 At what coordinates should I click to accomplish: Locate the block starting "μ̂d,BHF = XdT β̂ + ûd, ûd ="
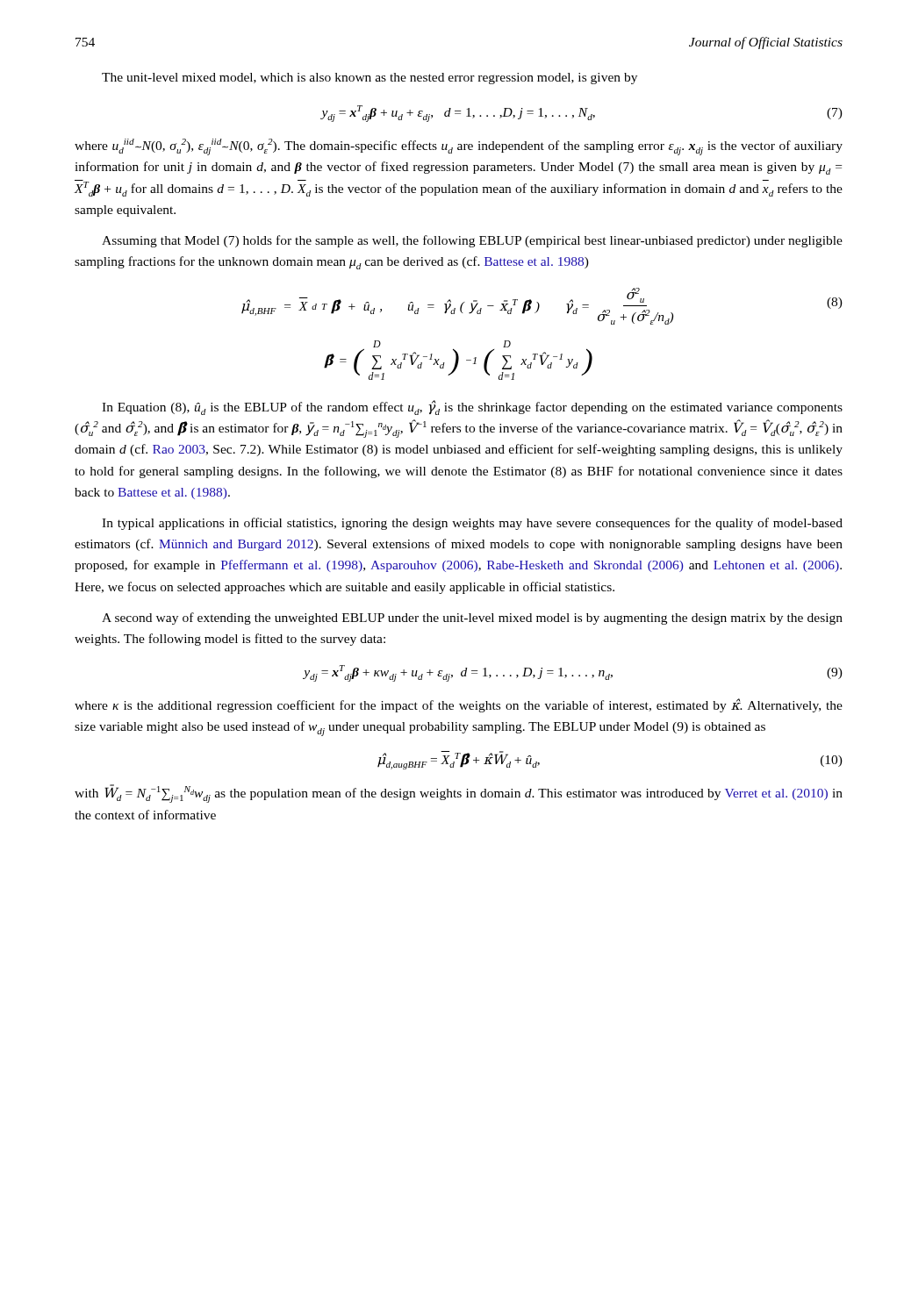tap(459, 334)
